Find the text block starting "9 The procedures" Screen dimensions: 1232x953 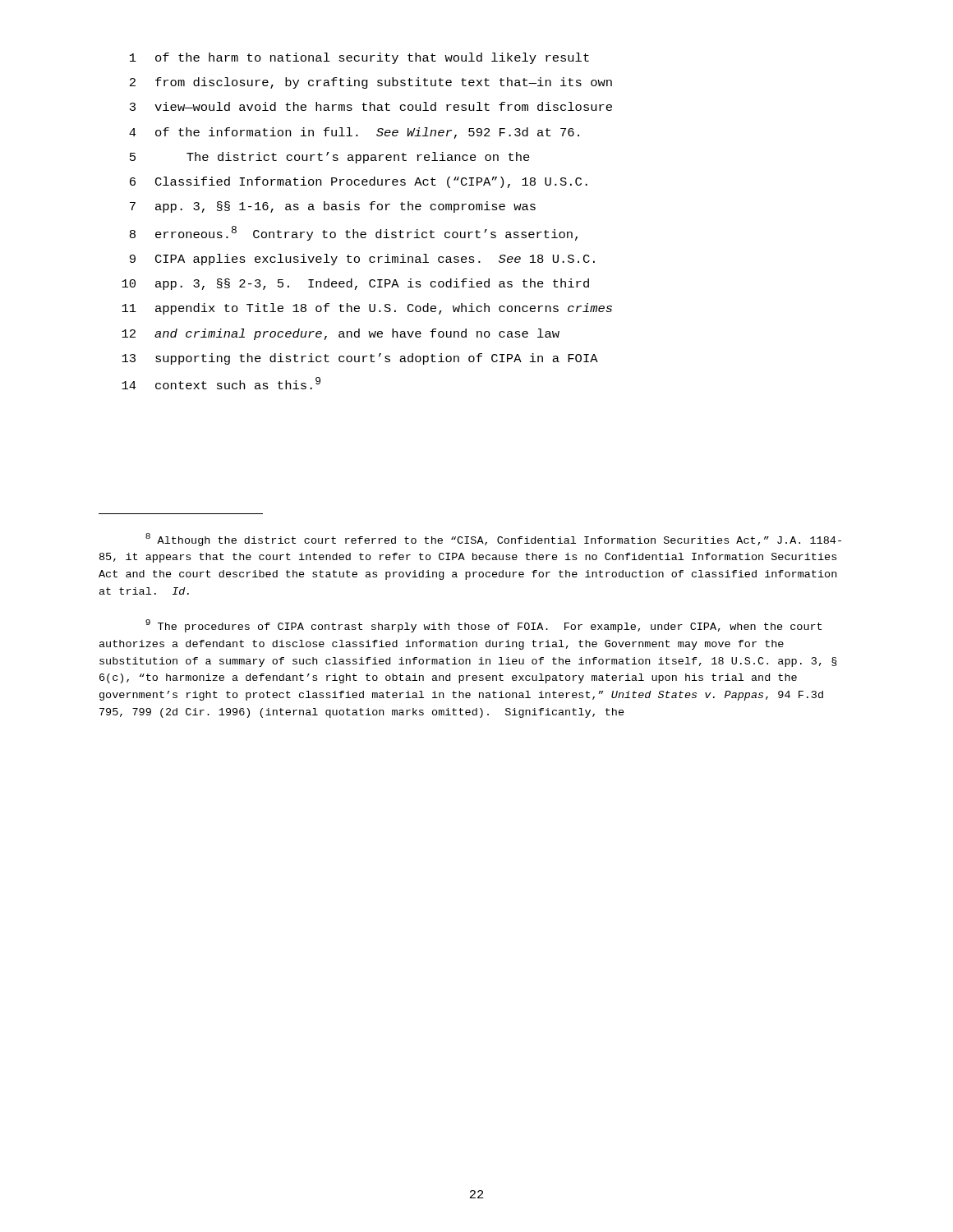[x=476, y=669]
